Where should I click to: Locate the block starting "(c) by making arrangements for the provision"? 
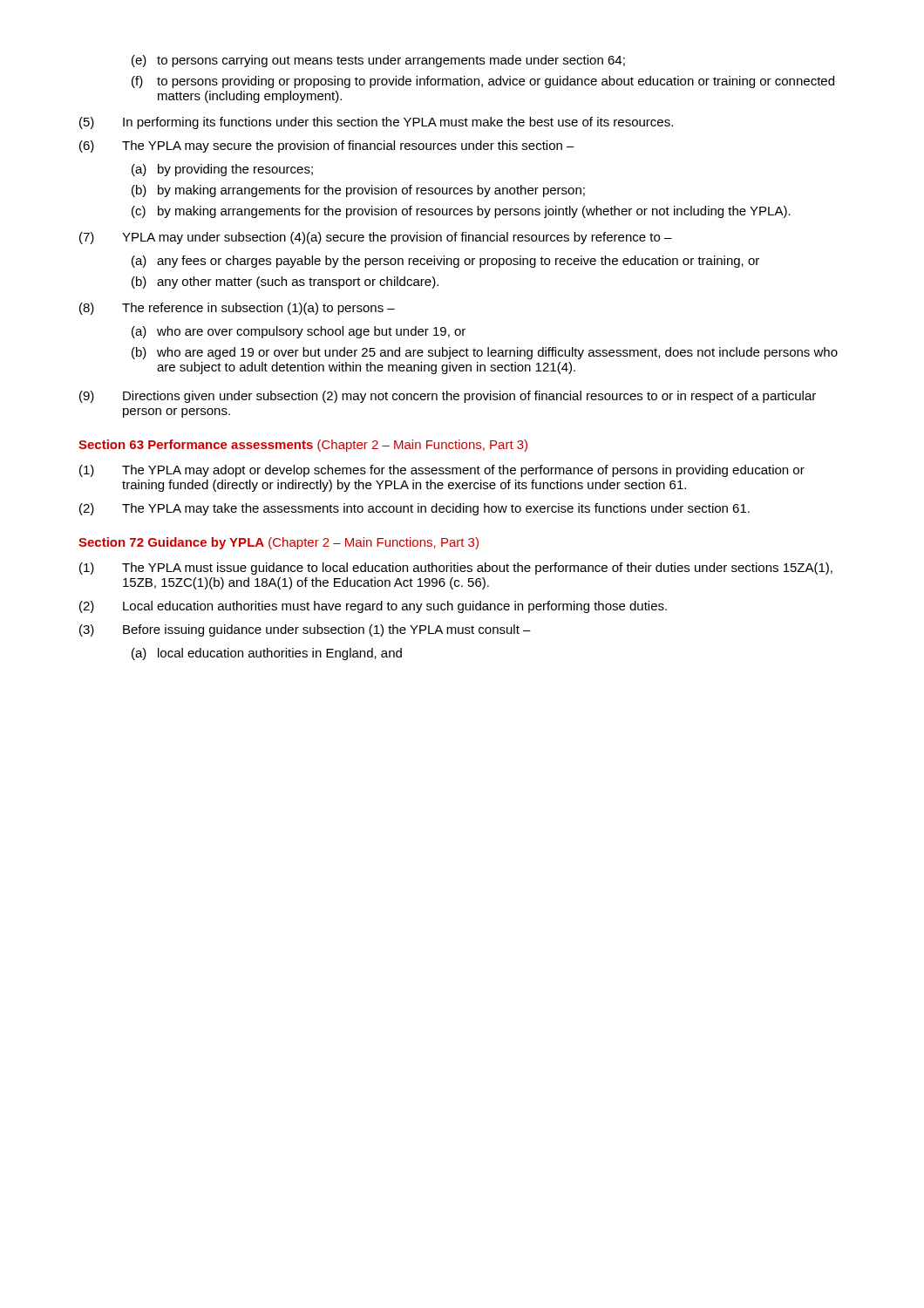pyautogui.click(x=488, y=211)
